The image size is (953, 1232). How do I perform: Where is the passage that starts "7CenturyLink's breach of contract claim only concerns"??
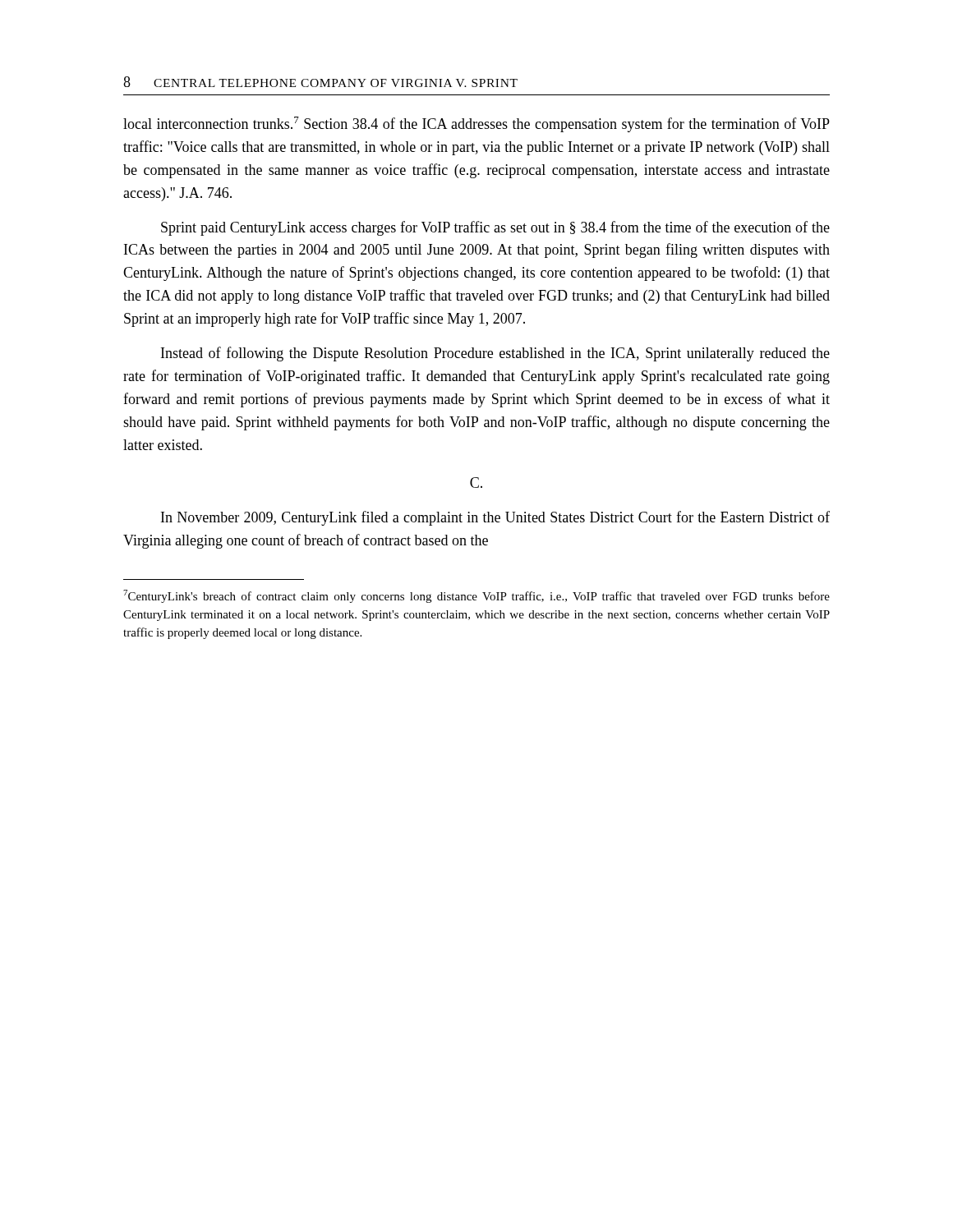pyautogui.click(x=476, y=615)
